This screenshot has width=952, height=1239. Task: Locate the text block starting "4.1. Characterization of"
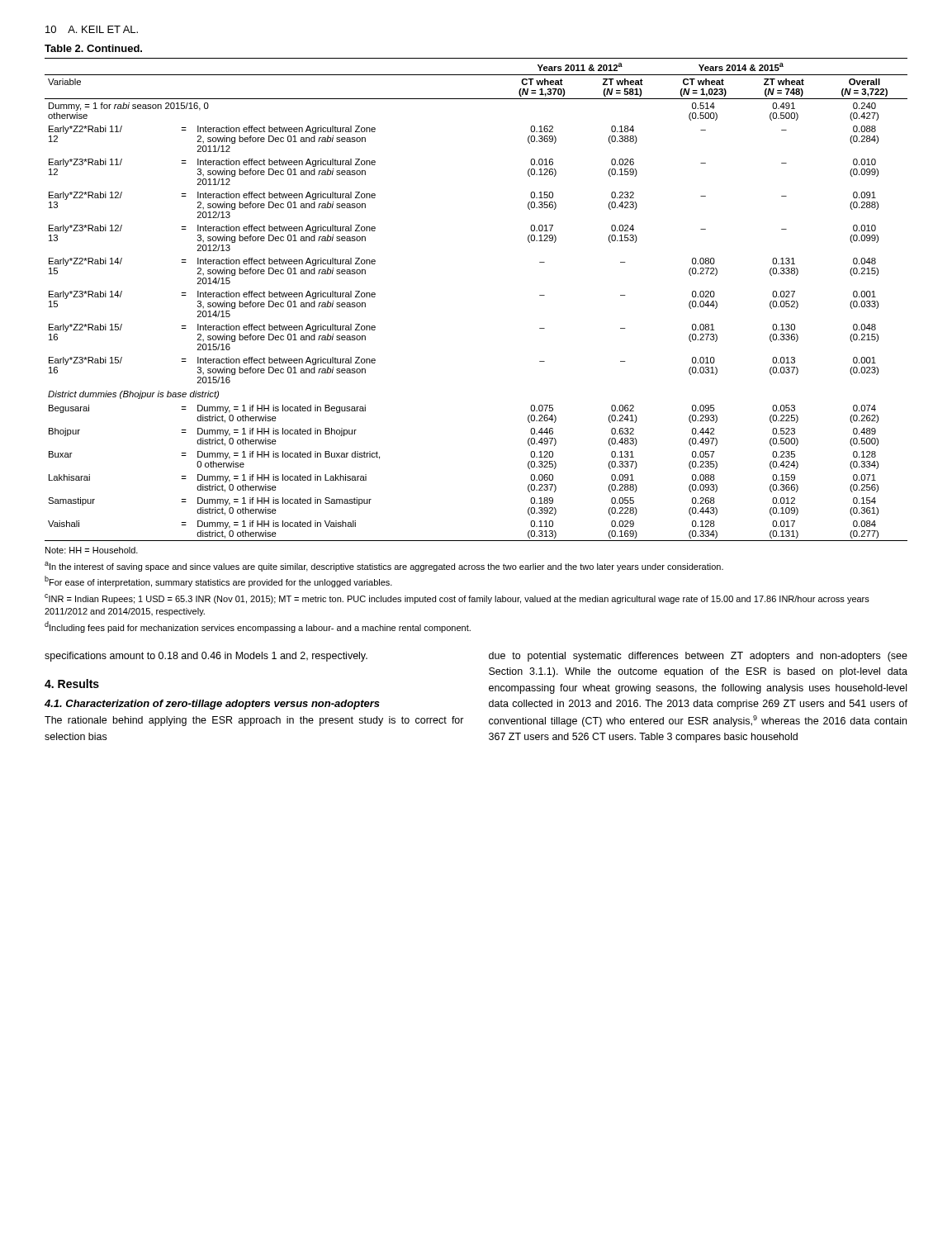click(x=212, y=704)
